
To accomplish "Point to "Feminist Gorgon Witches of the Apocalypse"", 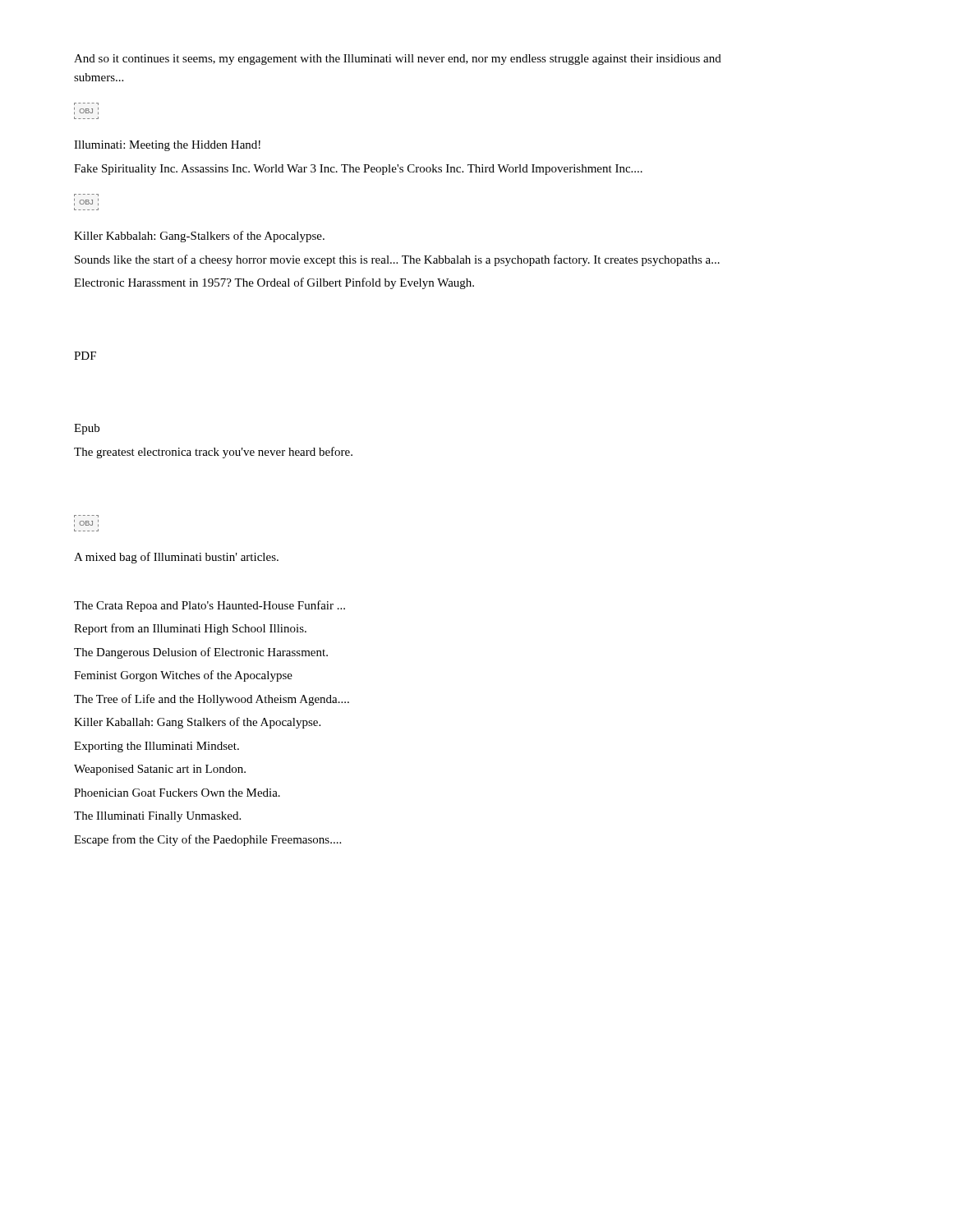I will 183,675.
